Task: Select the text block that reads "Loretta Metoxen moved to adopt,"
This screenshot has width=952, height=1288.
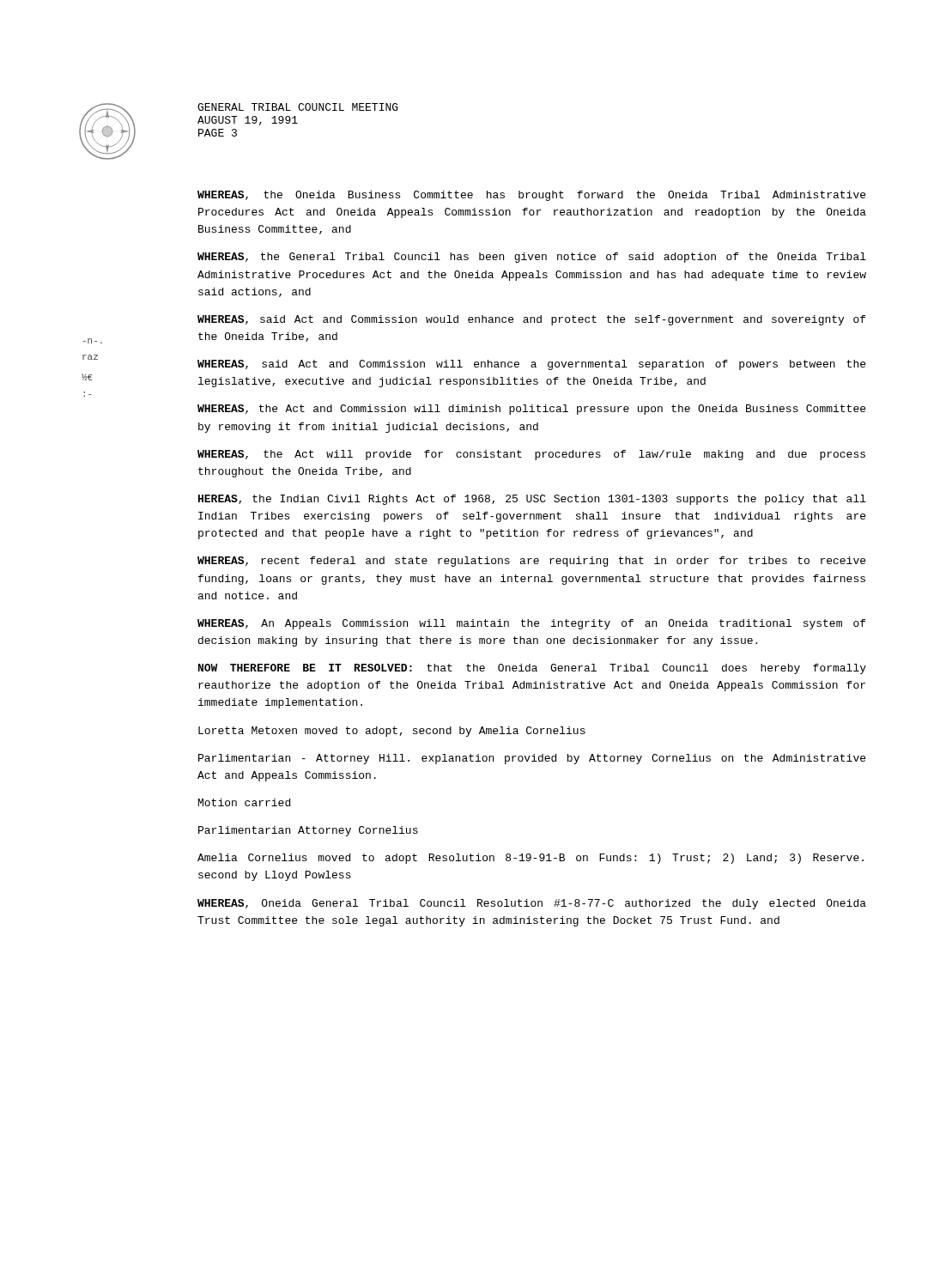Action: coord(392,731)
